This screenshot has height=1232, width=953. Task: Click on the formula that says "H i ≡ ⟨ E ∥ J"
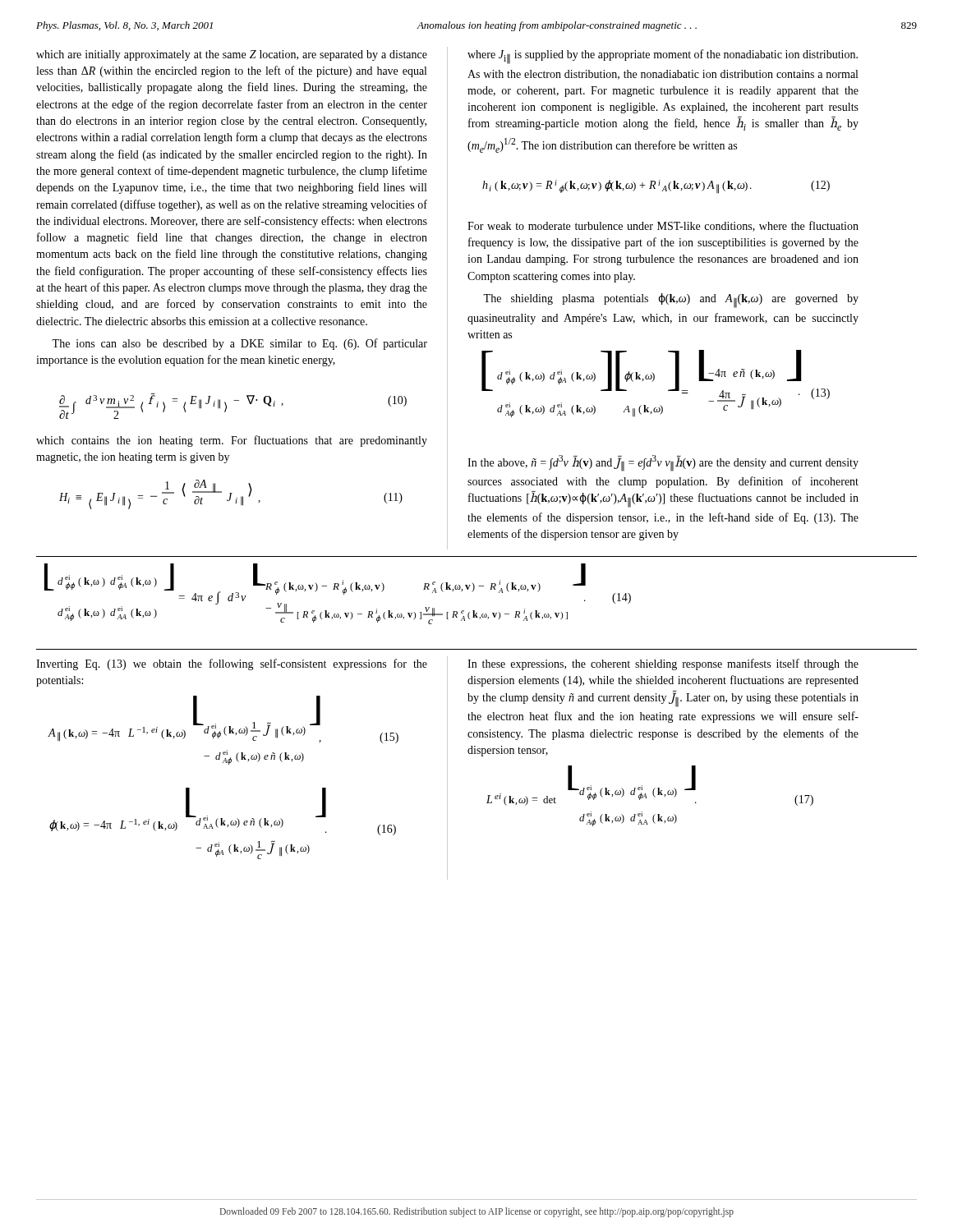pyautogui.click(x=232, y=496)
